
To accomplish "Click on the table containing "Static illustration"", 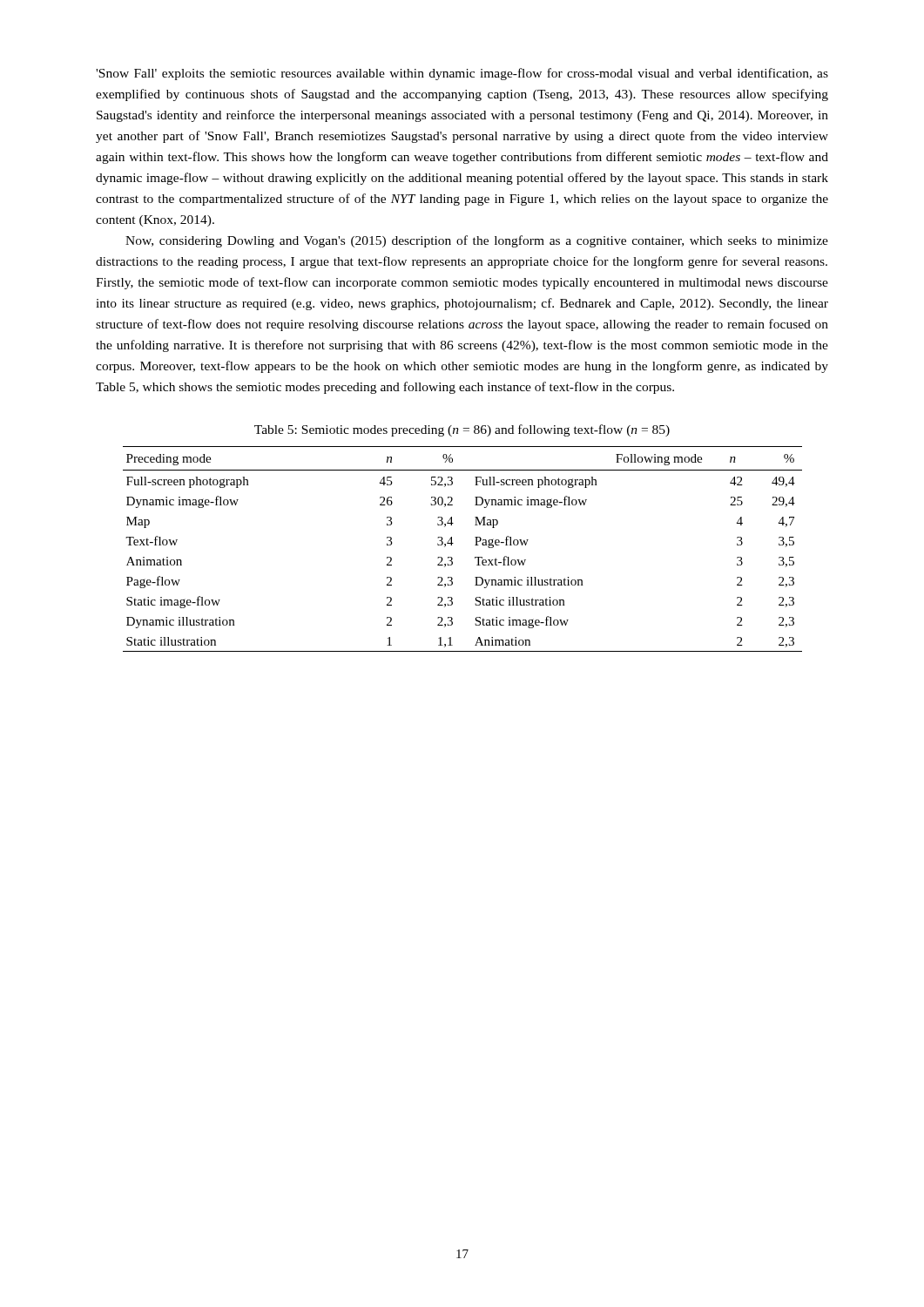I will point(462,550).
